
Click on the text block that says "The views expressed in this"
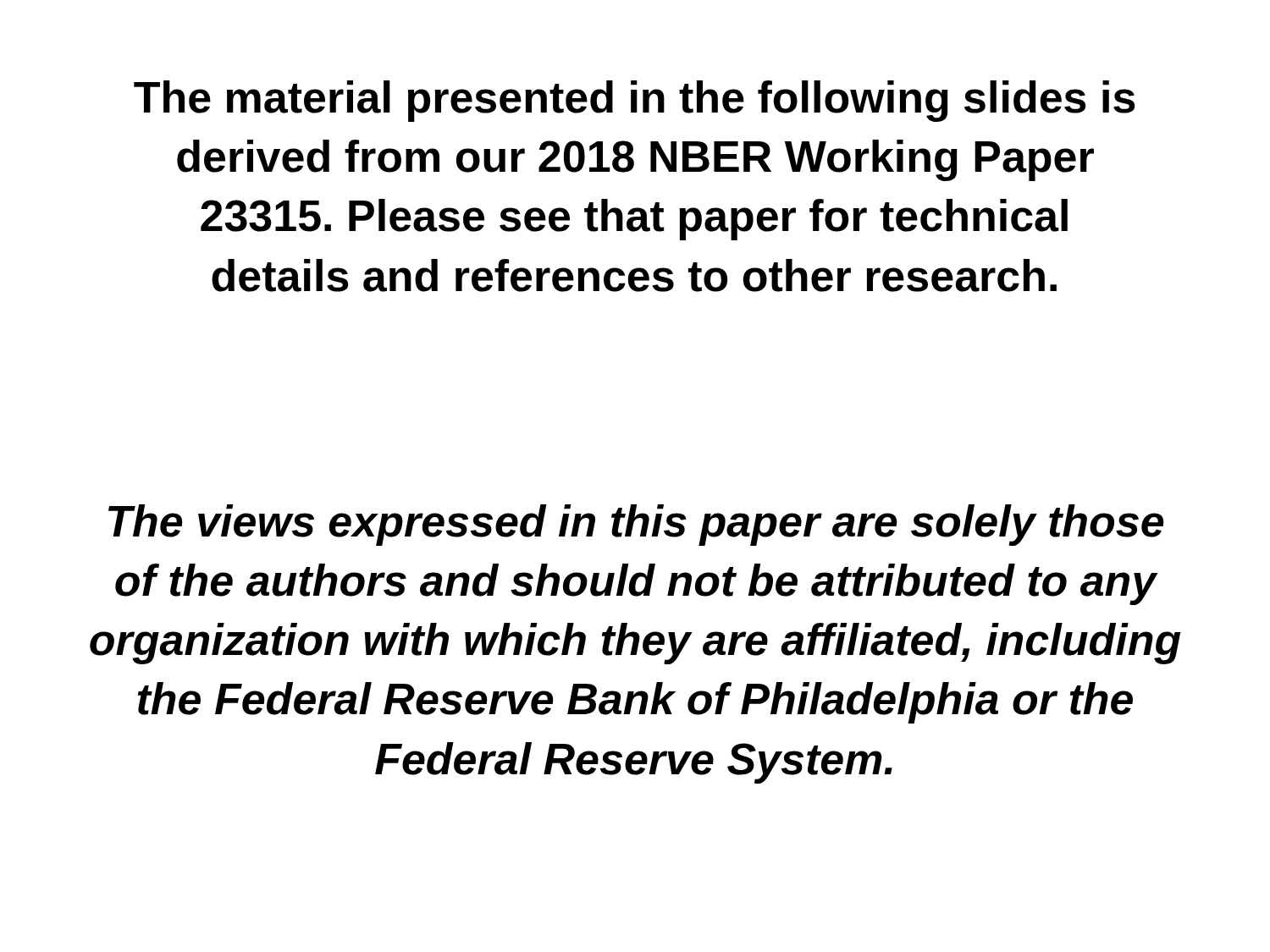tap(635, 640)
